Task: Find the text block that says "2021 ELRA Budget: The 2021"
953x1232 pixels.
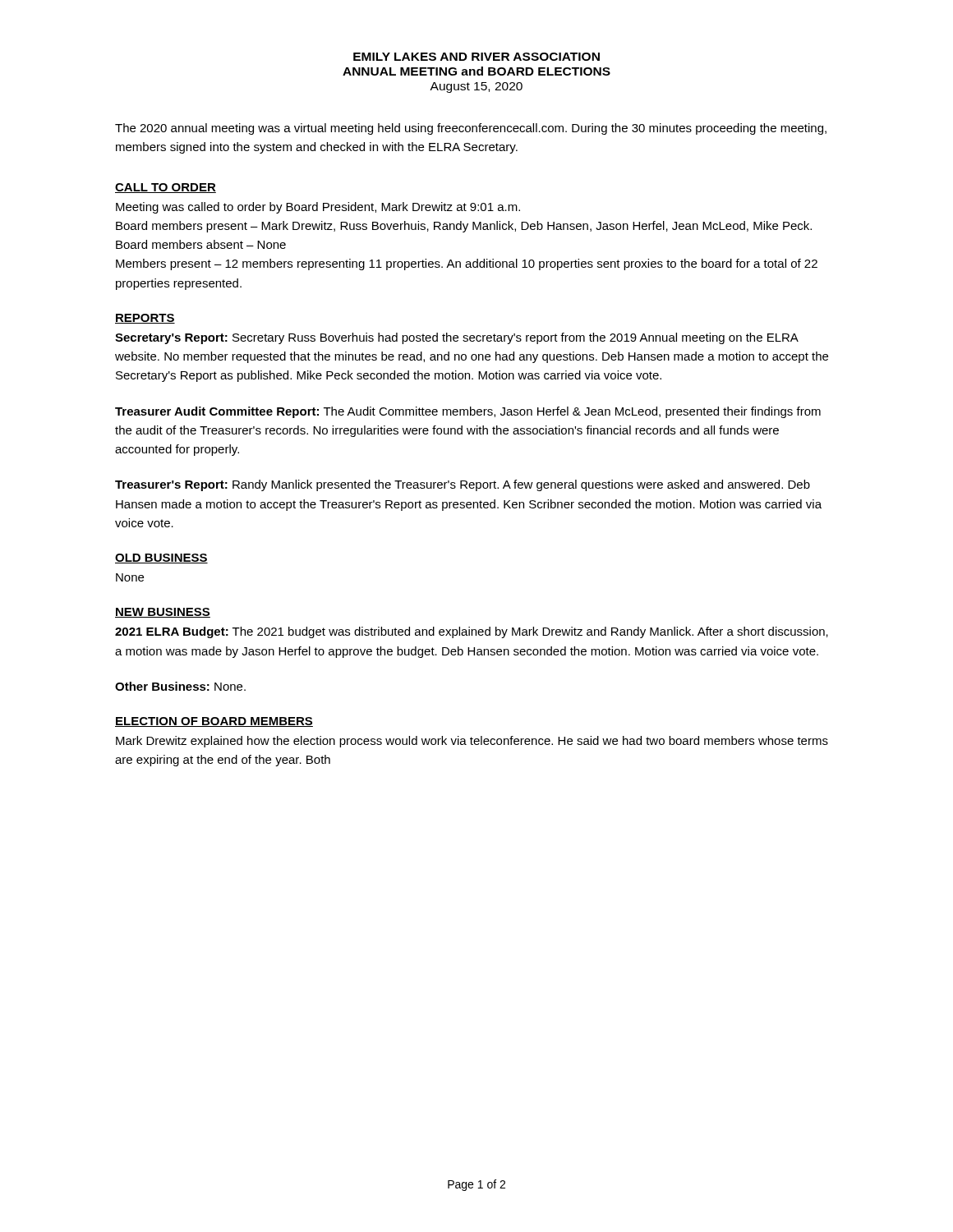Action: [472, 641]
